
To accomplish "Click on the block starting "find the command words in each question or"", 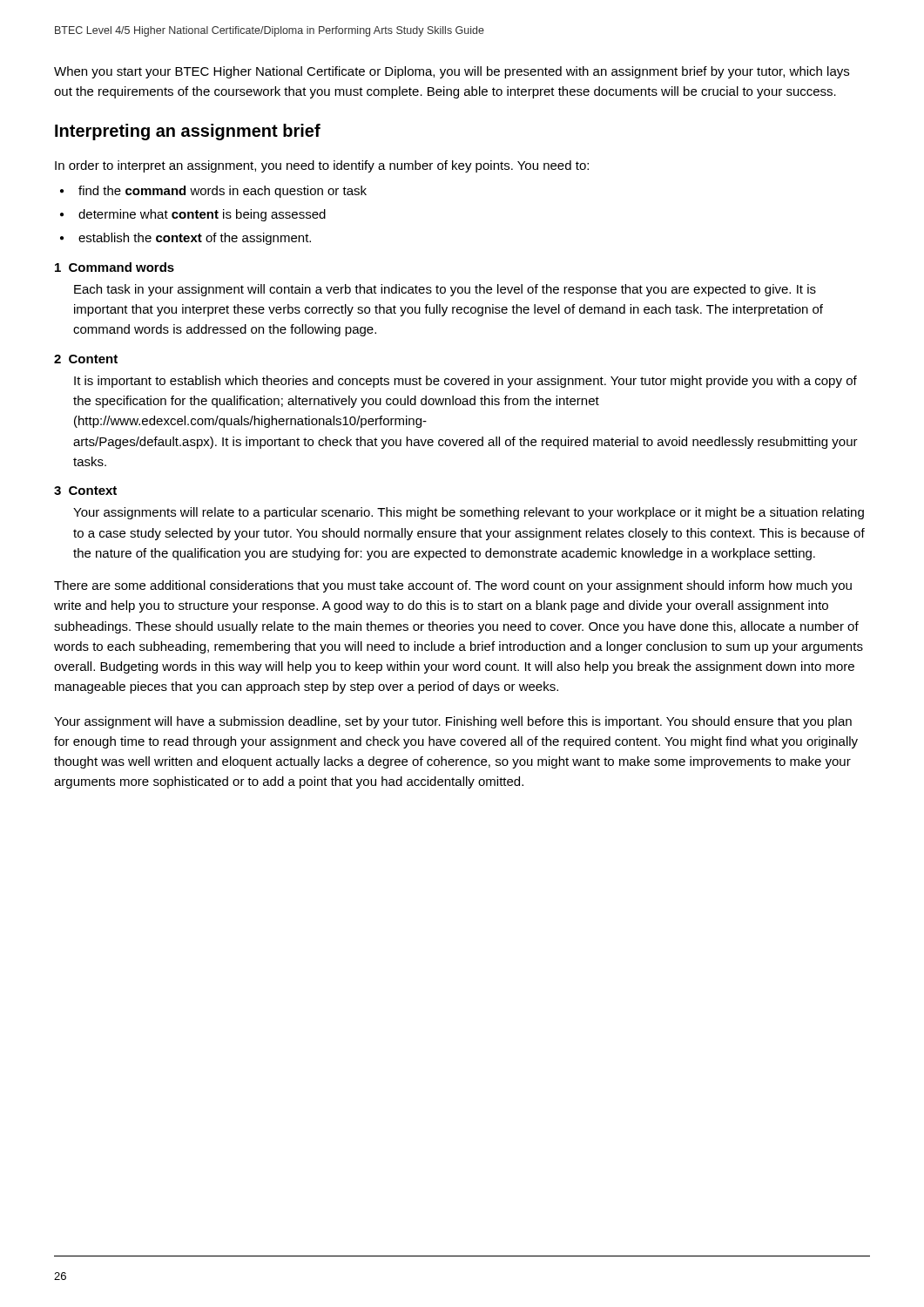I will click(x=222, y=190).
